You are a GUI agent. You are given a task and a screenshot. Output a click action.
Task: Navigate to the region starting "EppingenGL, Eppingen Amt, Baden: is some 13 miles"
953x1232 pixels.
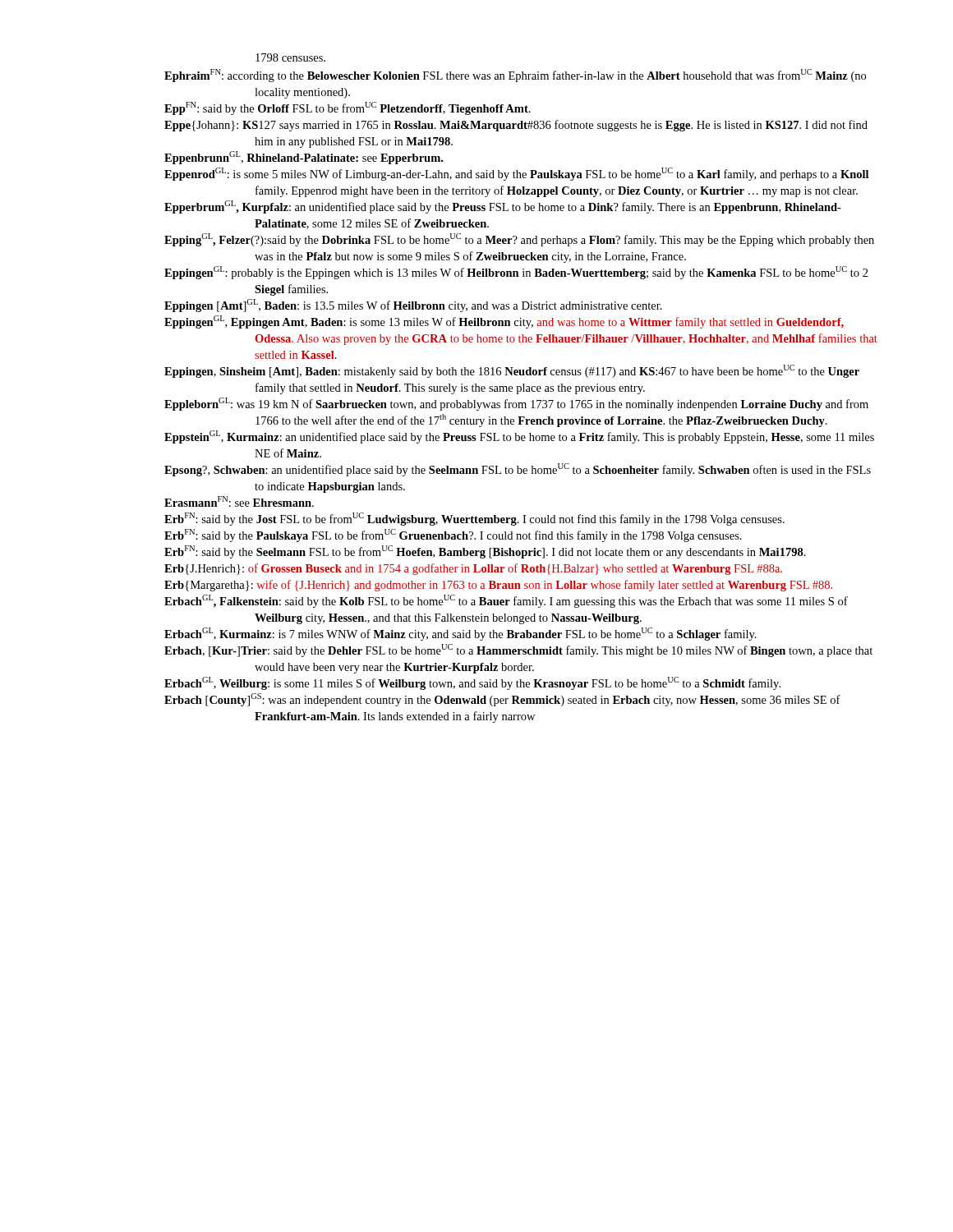pyautogui.click(x=521, y=338)
